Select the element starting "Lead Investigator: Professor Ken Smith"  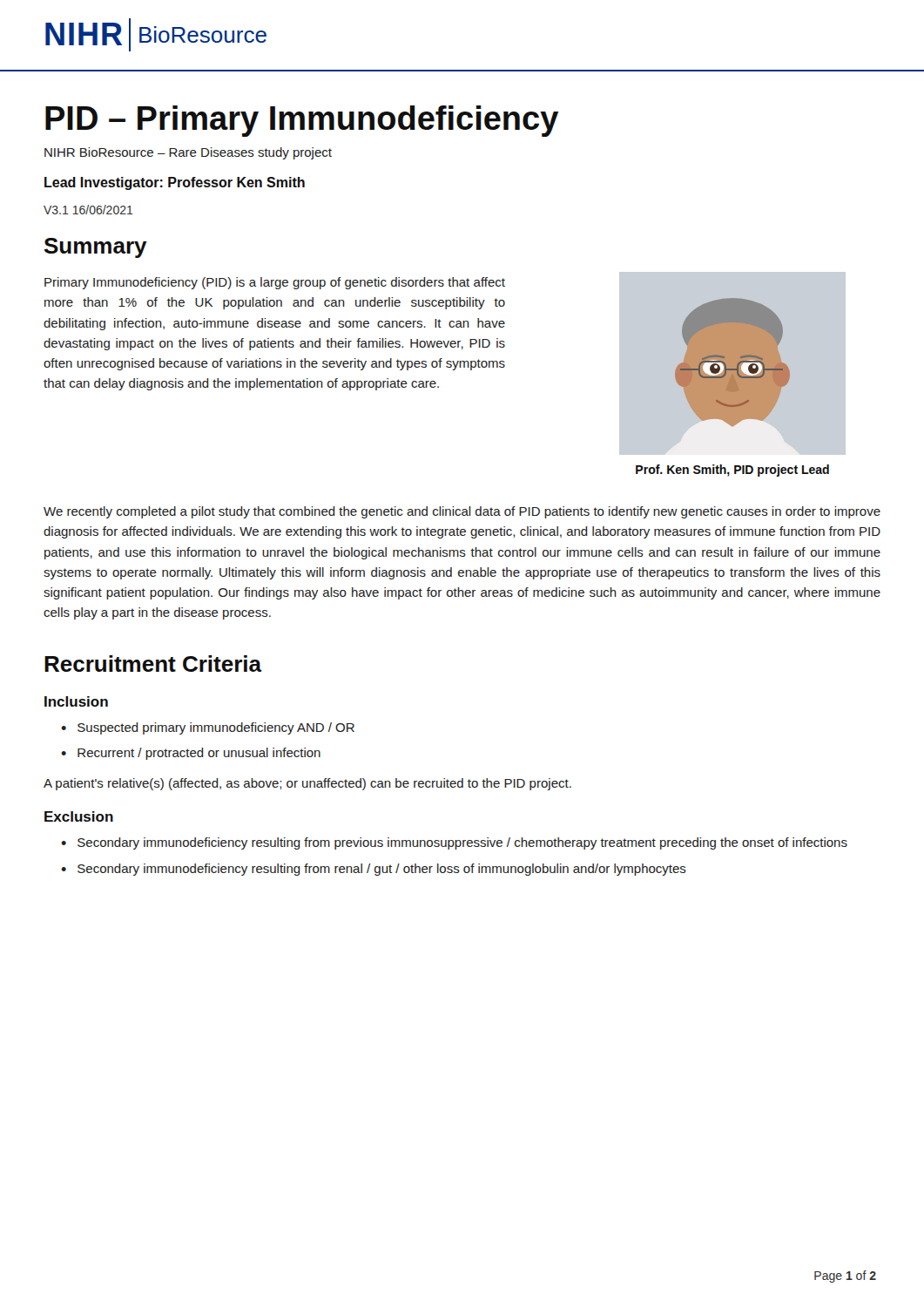coord(175,183)
